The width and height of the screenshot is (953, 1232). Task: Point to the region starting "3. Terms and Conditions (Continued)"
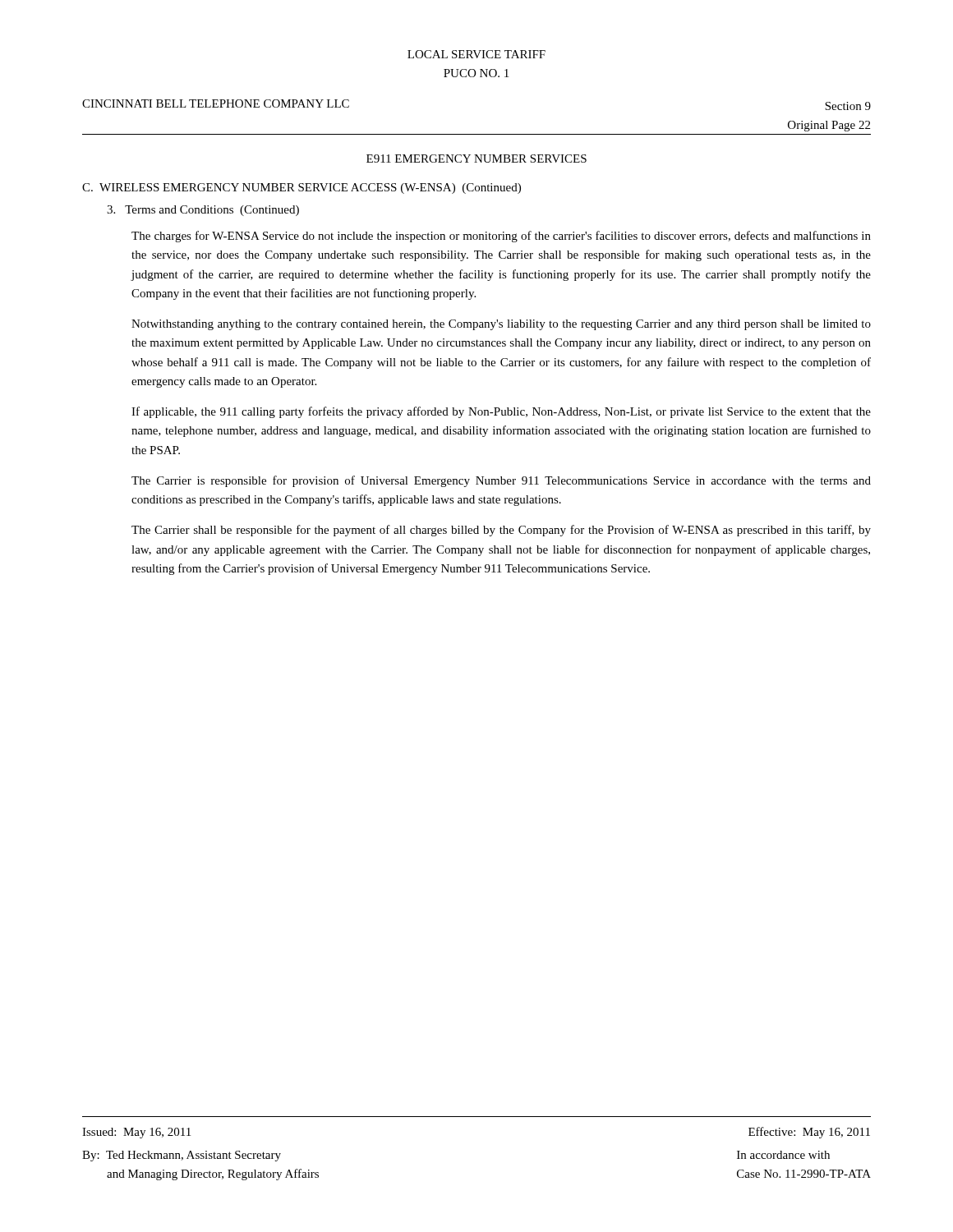[x=203, y=209]
